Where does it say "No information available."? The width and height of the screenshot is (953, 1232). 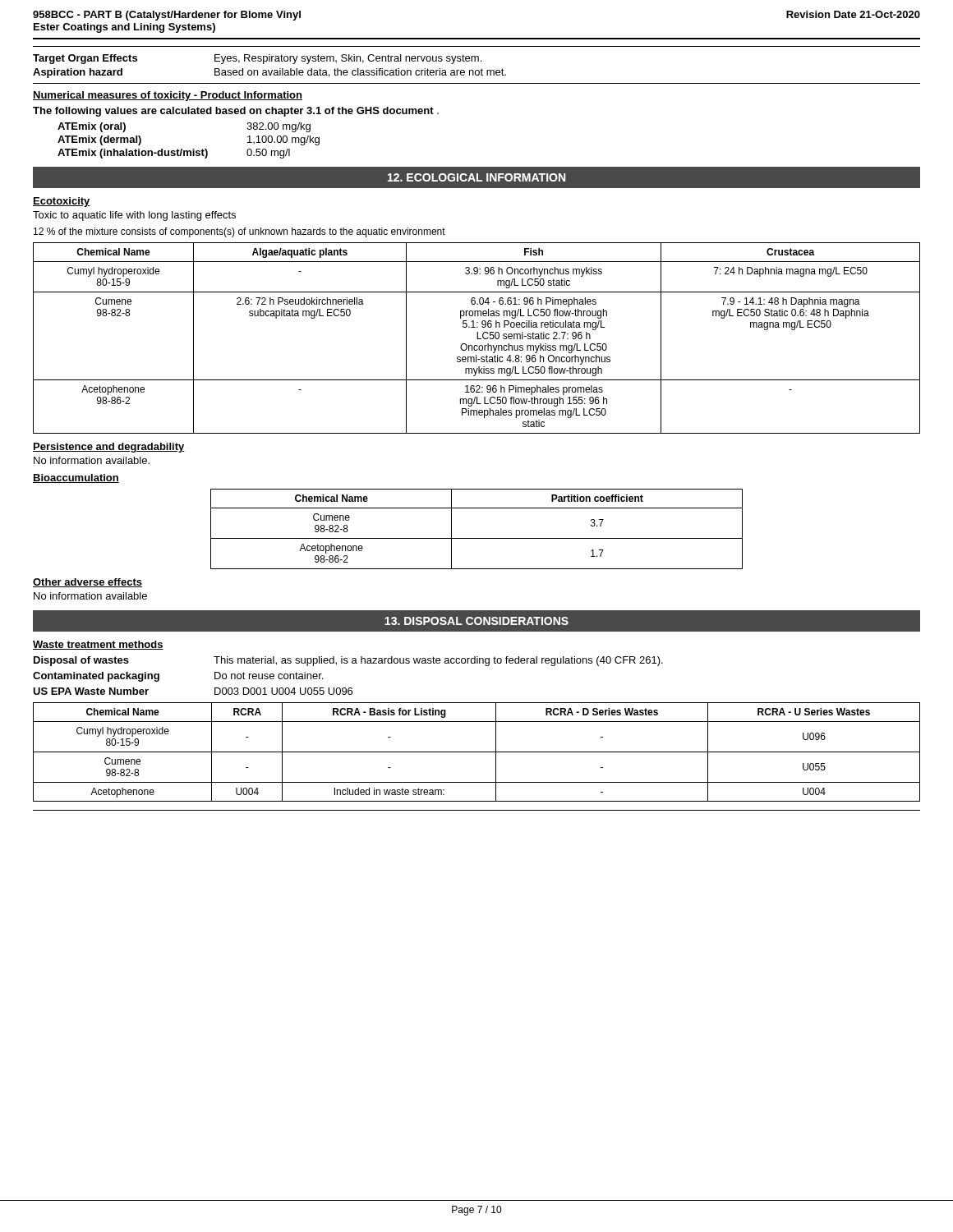[92, 460]
